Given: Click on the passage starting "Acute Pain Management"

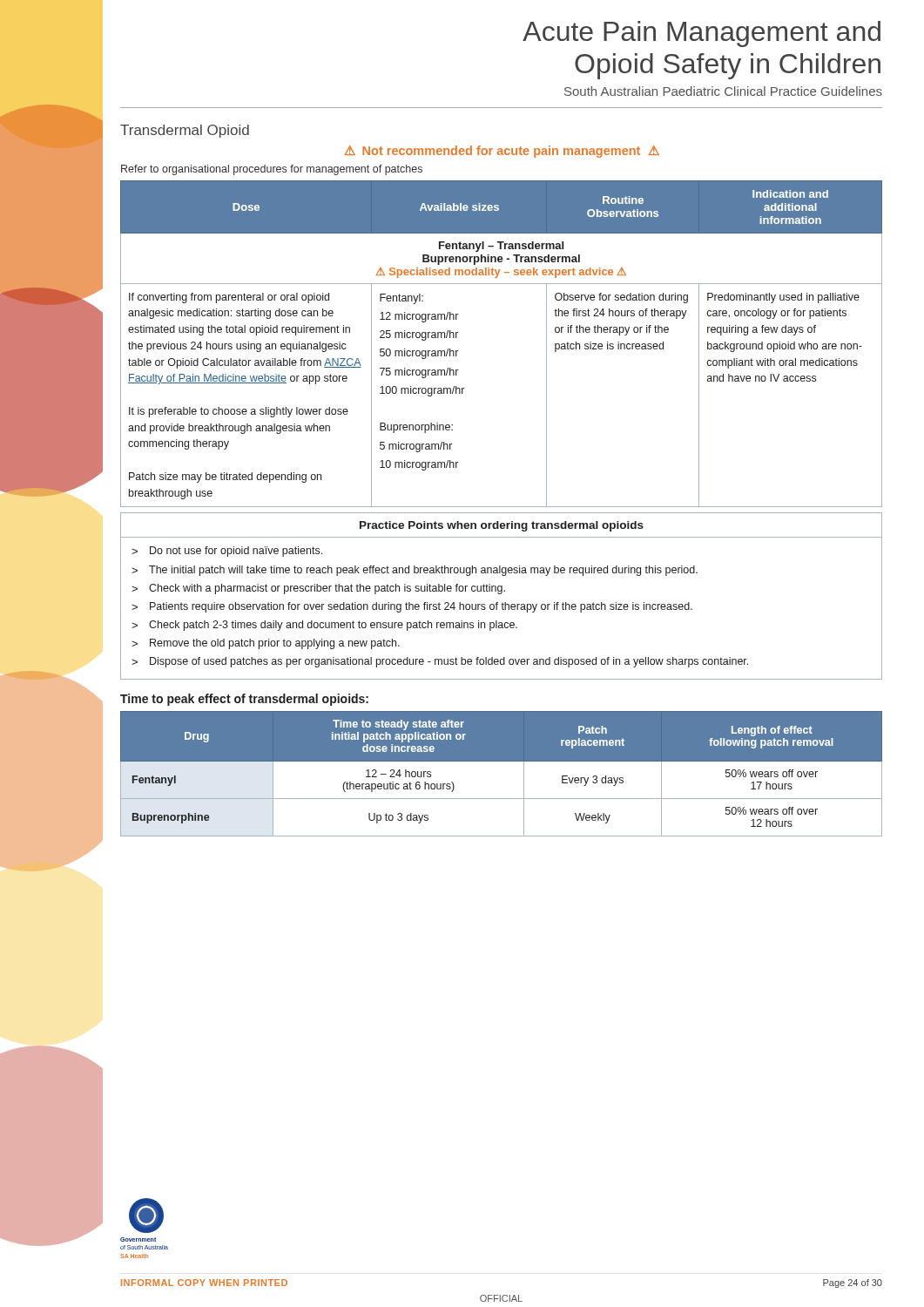Looking at the screenshot, I should 701,34.
